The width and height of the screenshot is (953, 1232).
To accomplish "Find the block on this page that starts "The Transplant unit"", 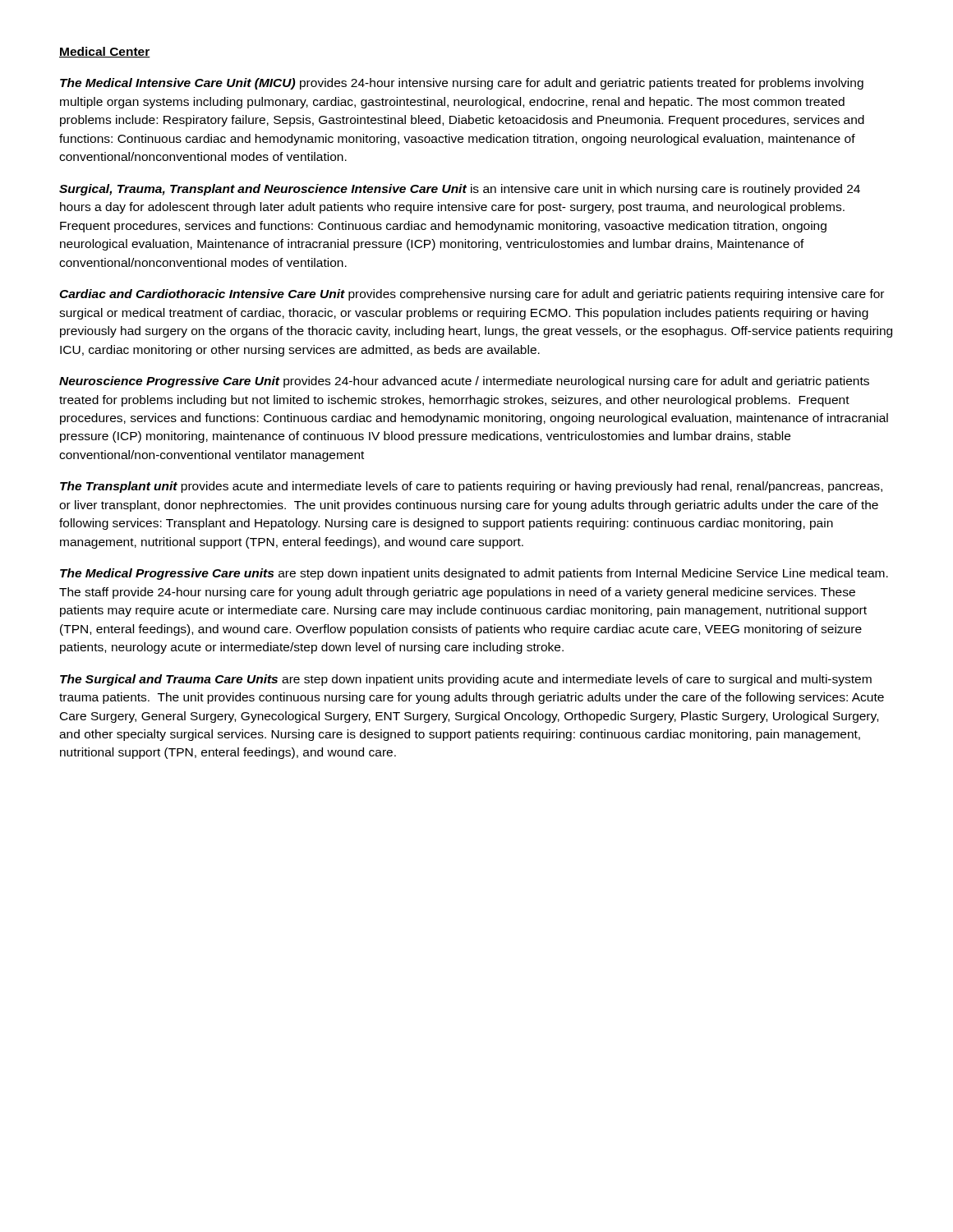I will [471, 514].
